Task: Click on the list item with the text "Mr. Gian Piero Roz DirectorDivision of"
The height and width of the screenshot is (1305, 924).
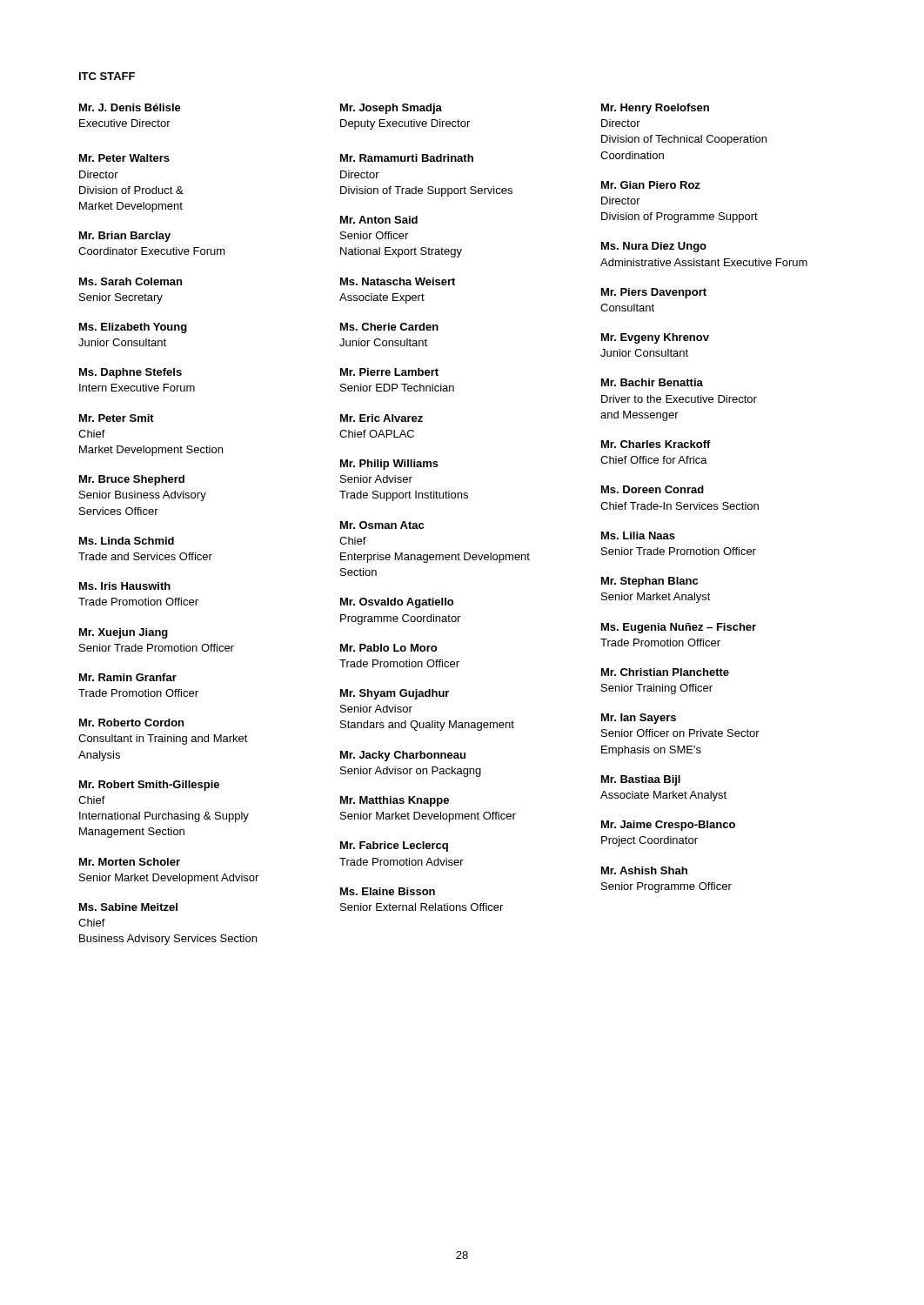Action: click(x=723, y=201)
